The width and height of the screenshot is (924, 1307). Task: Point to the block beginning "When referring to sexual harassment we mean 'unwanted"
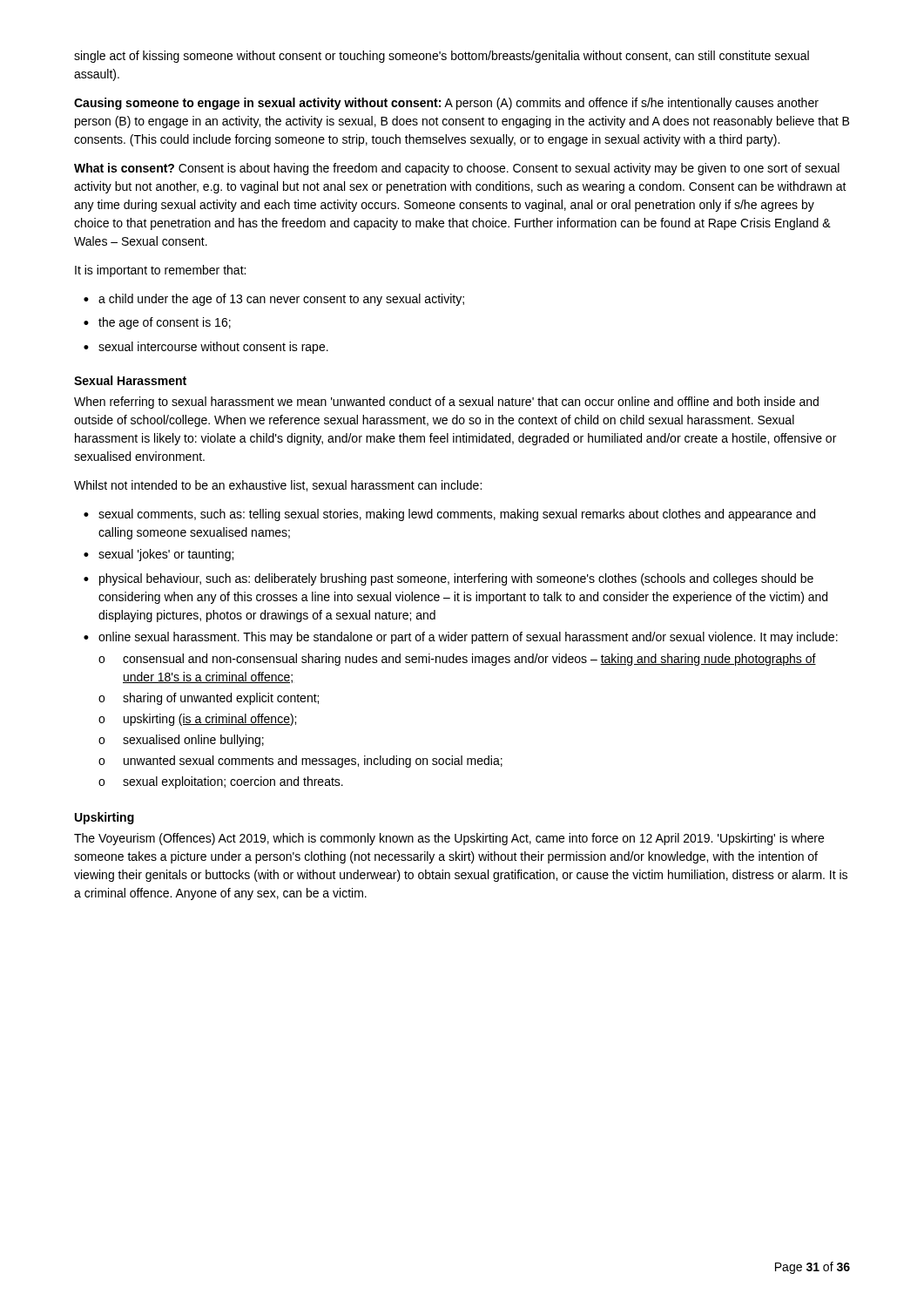click(x=462, y=430)
